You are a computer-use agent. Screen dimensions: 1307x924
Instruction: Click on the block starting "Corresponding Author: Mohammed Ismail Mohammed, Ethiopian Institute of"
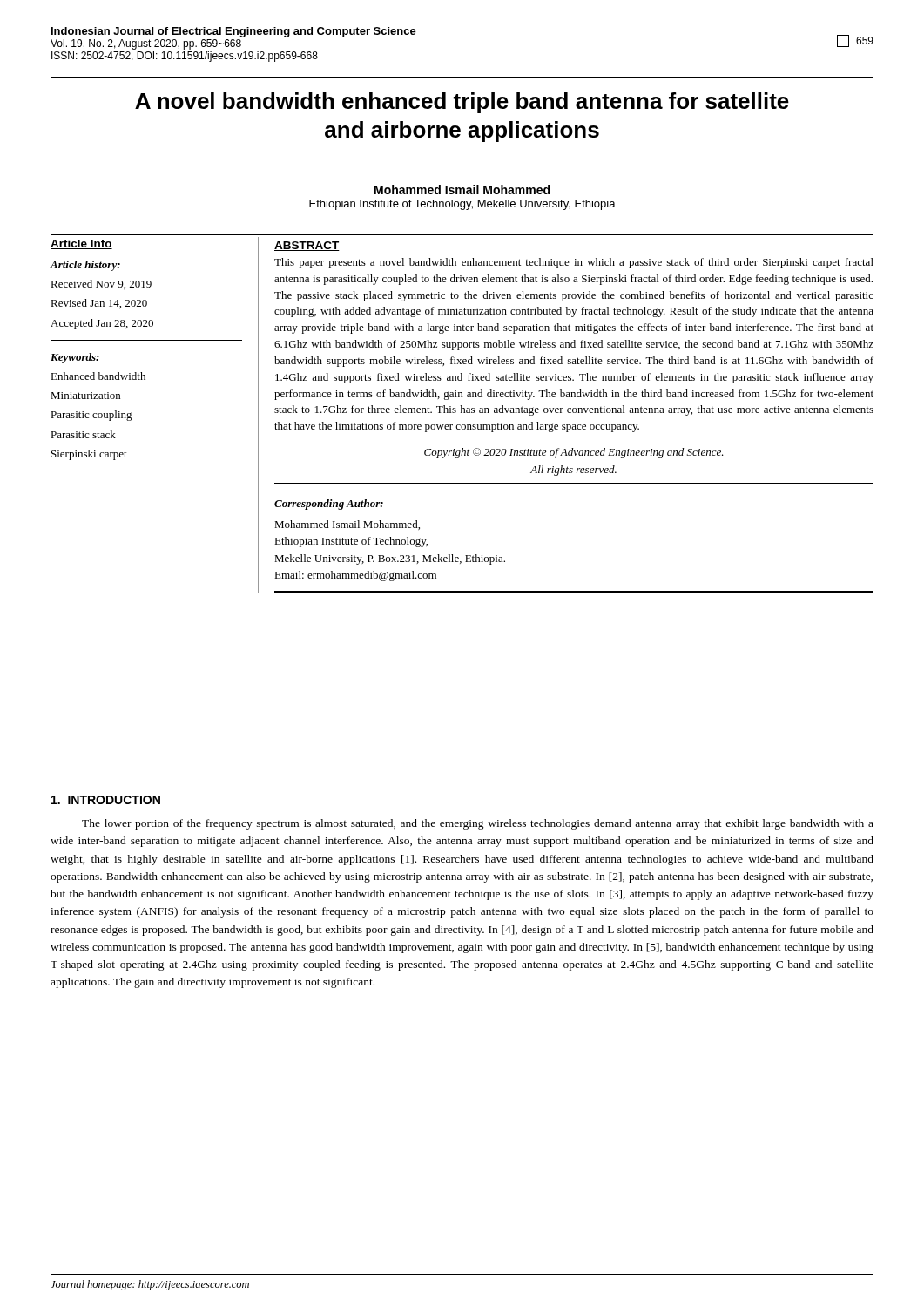pos(329,505)
